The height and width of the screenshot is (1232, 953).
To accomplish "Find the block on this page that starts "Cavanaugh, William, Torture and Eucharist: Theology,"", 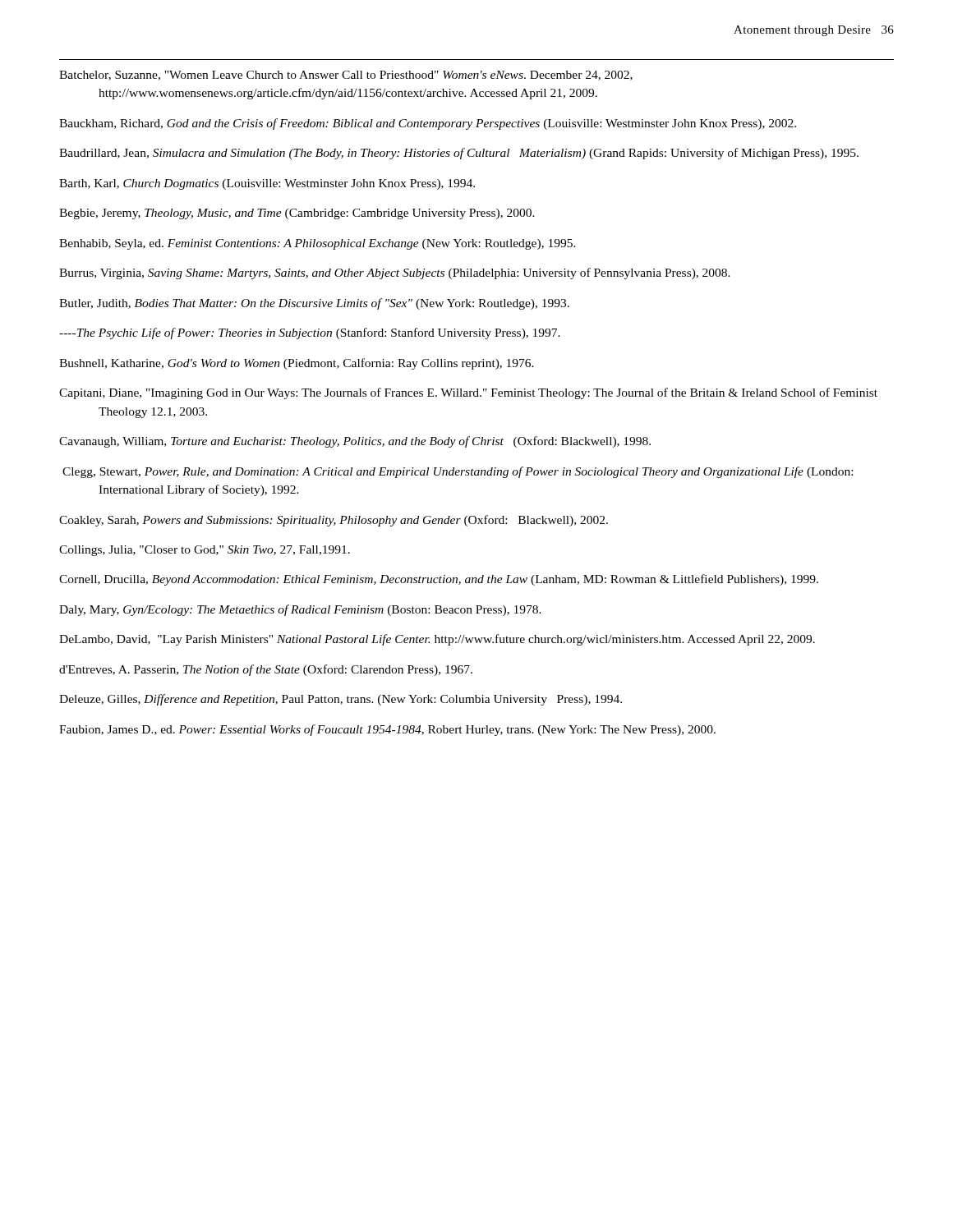I will click(355, 441).
